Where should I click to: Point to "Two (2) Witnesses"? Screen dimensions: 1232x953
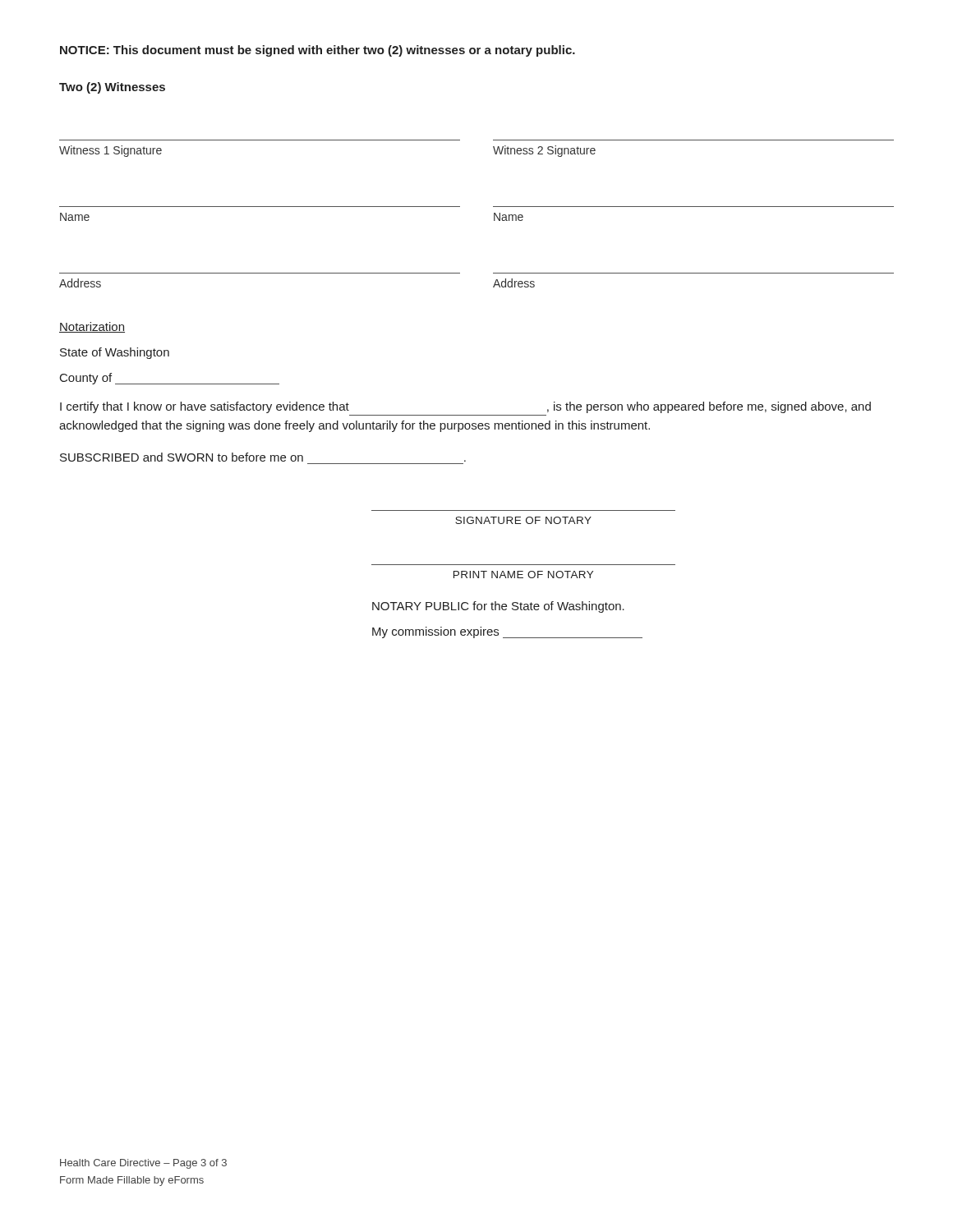112,87
